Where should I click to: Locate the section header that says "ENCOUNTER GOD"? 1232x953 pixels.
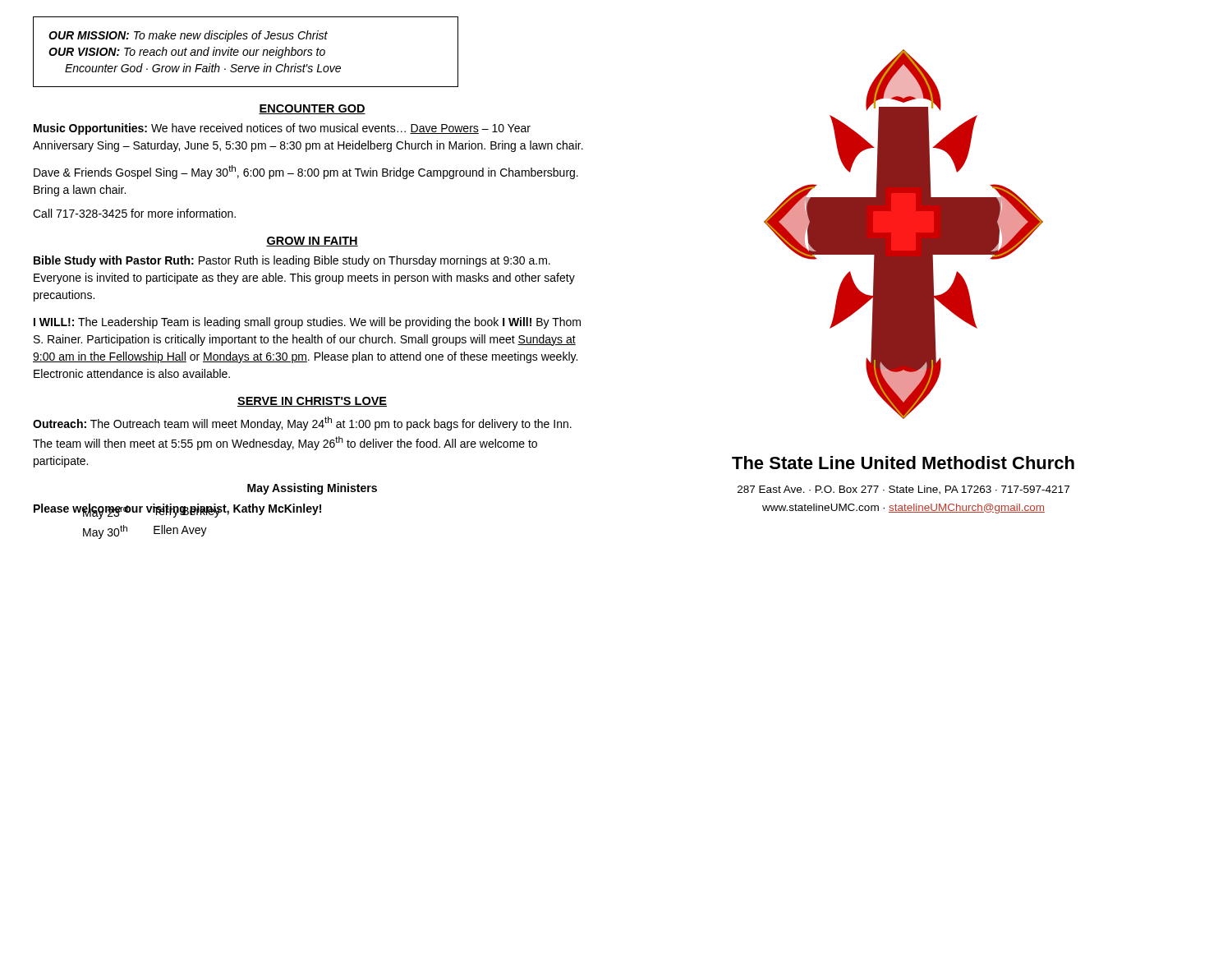tap(312, 108)
